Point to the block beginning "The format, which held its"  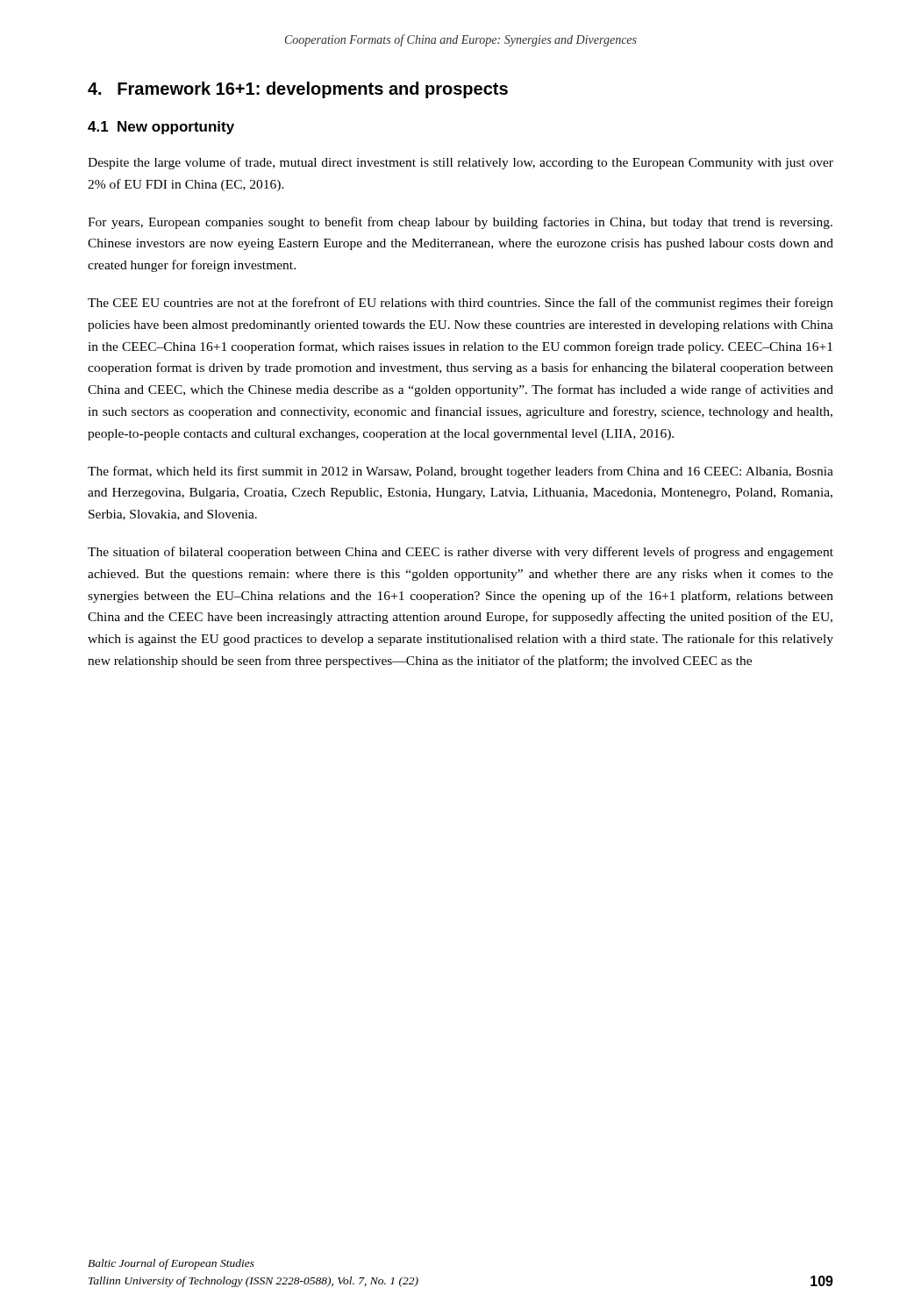[460, 492]
